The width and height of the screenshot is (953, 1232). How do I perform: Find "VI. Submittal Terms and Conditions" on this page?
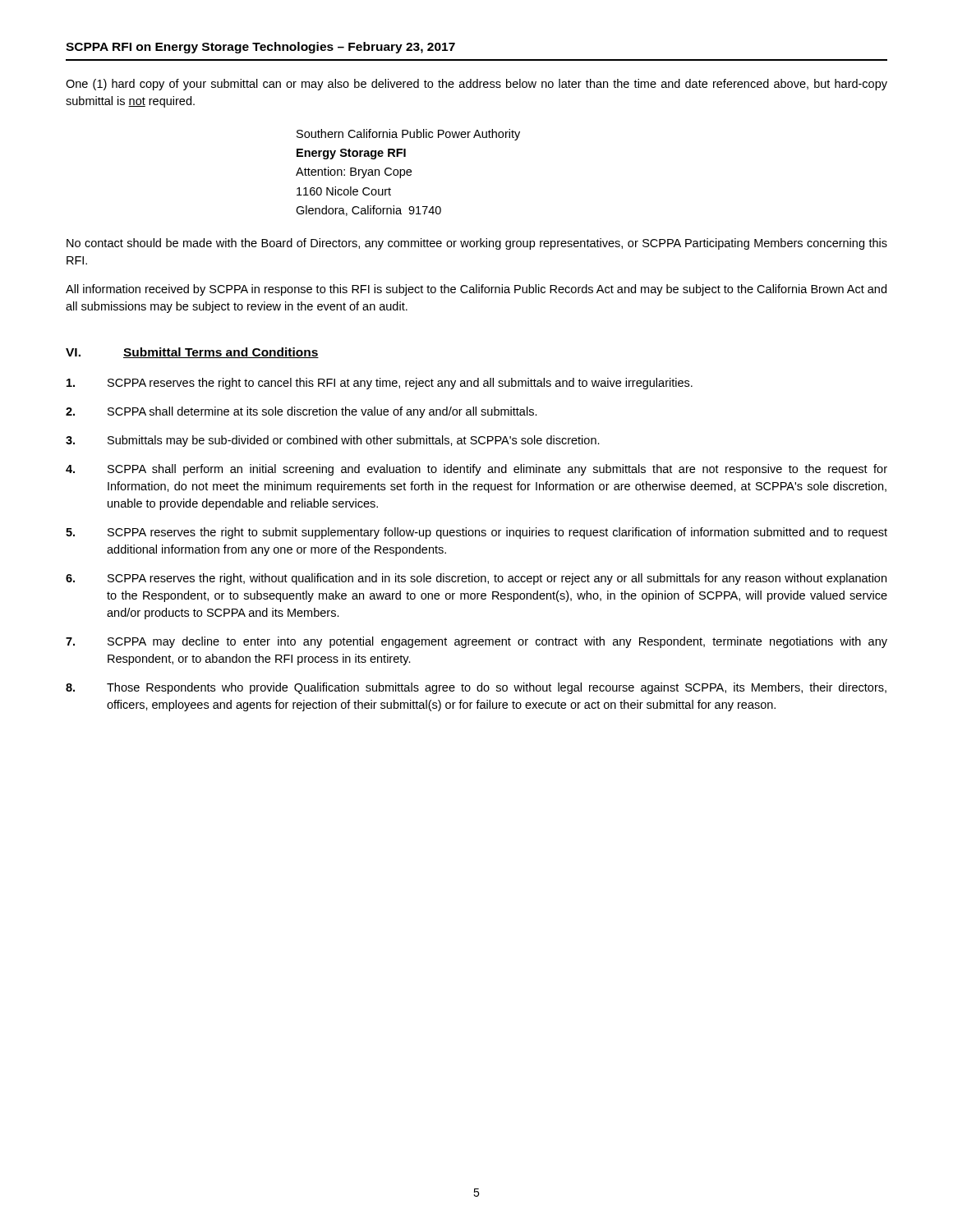(192, 352)
